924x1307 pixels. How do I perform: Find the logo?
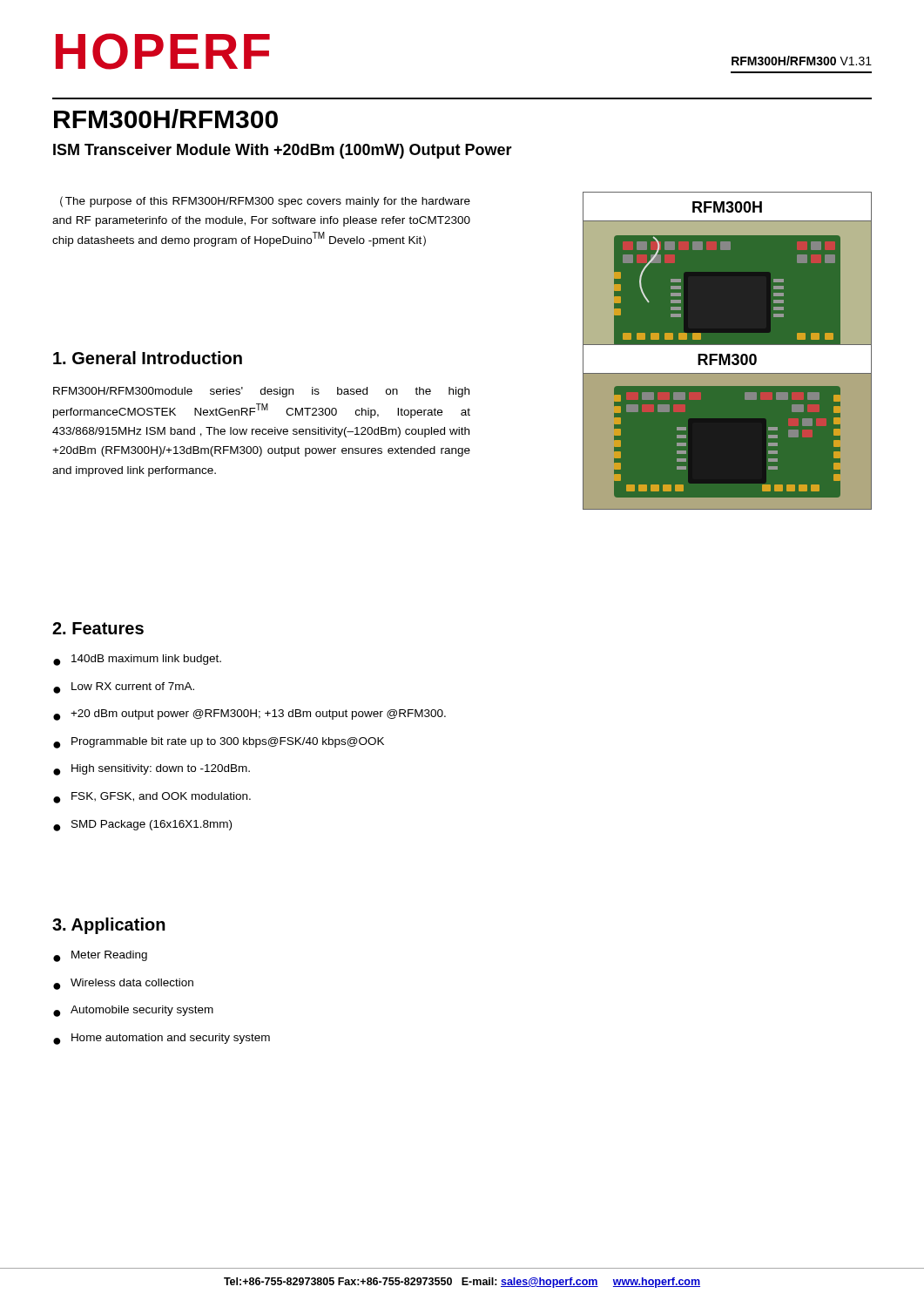[163, 51]
